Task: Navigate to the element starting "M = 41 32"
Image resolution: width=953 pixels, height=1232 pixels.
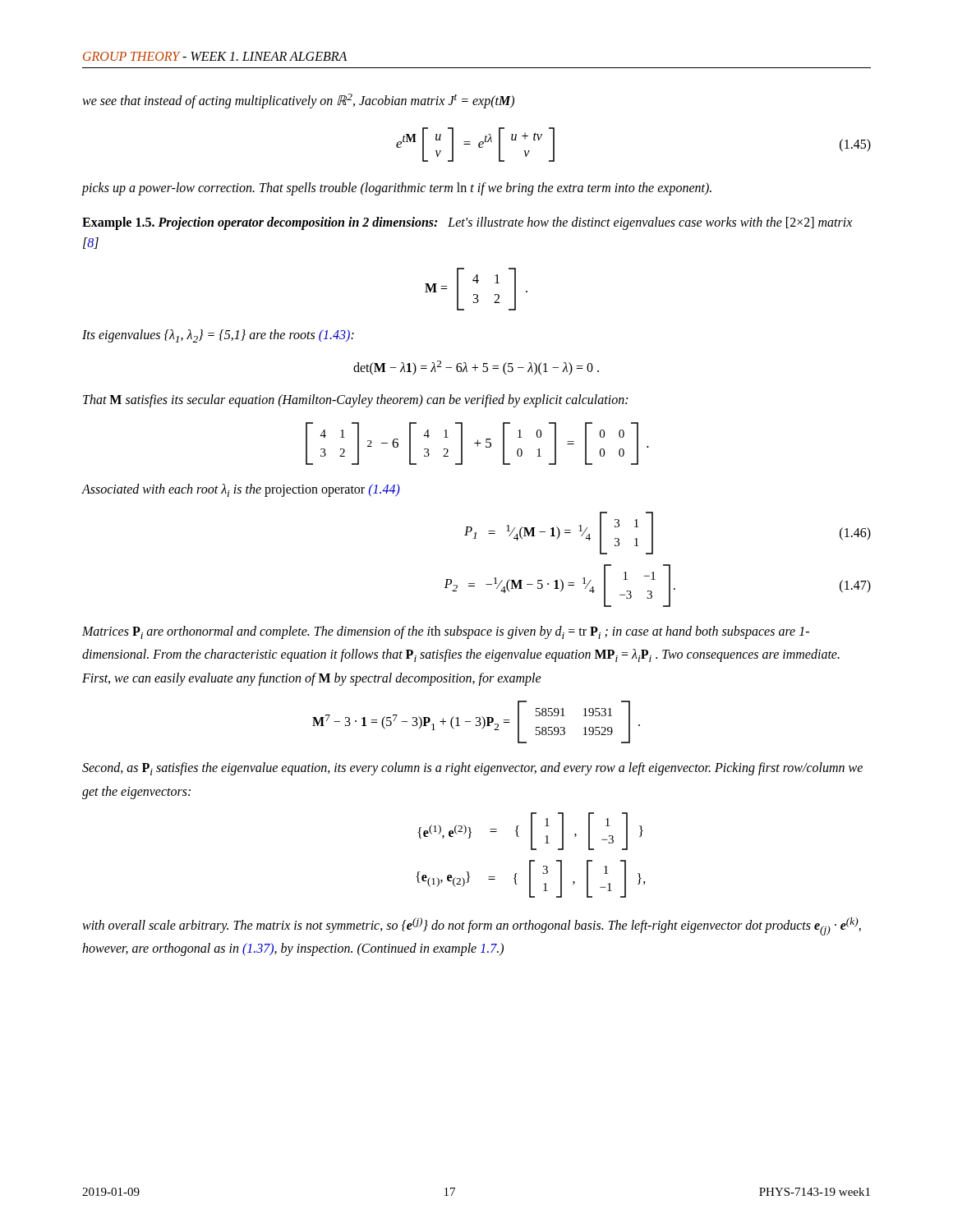Action: click(x=476, y=289)
